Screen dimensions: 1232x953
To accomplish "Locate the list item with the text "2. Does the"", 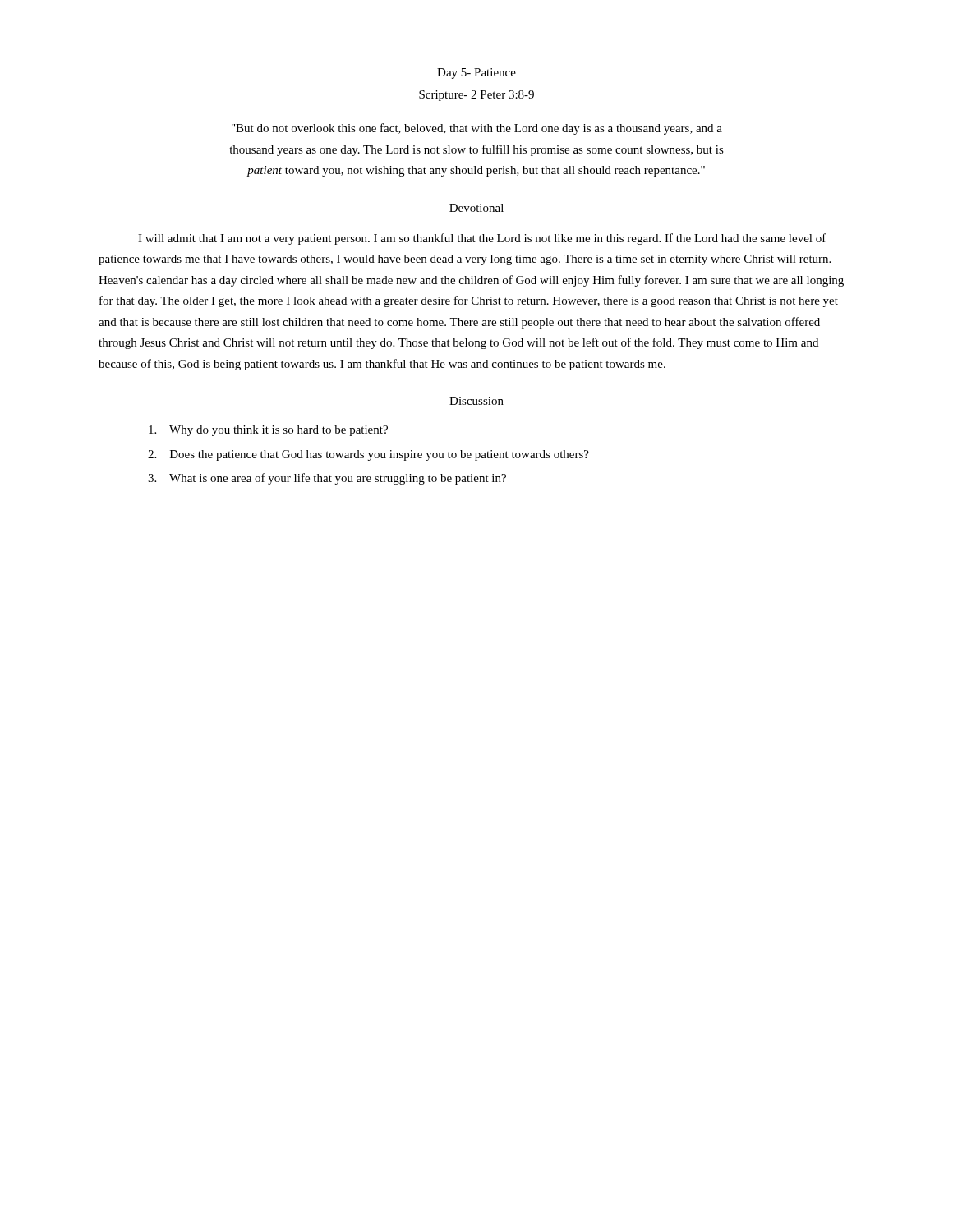I will pos(368,454).
